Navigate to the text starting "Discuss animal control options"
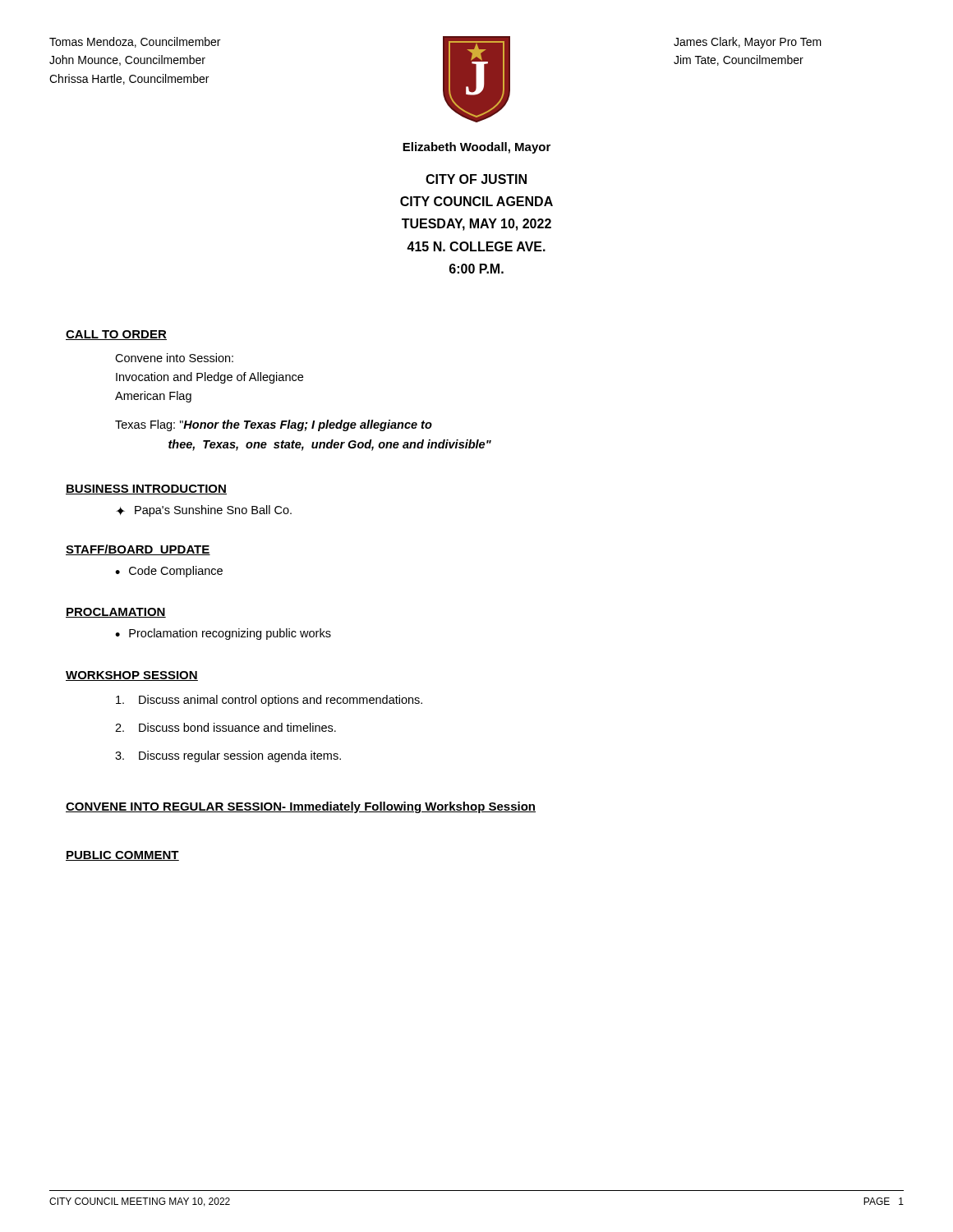The height and width of the screenshot is (1232, 953). click(x=269, y=701)
